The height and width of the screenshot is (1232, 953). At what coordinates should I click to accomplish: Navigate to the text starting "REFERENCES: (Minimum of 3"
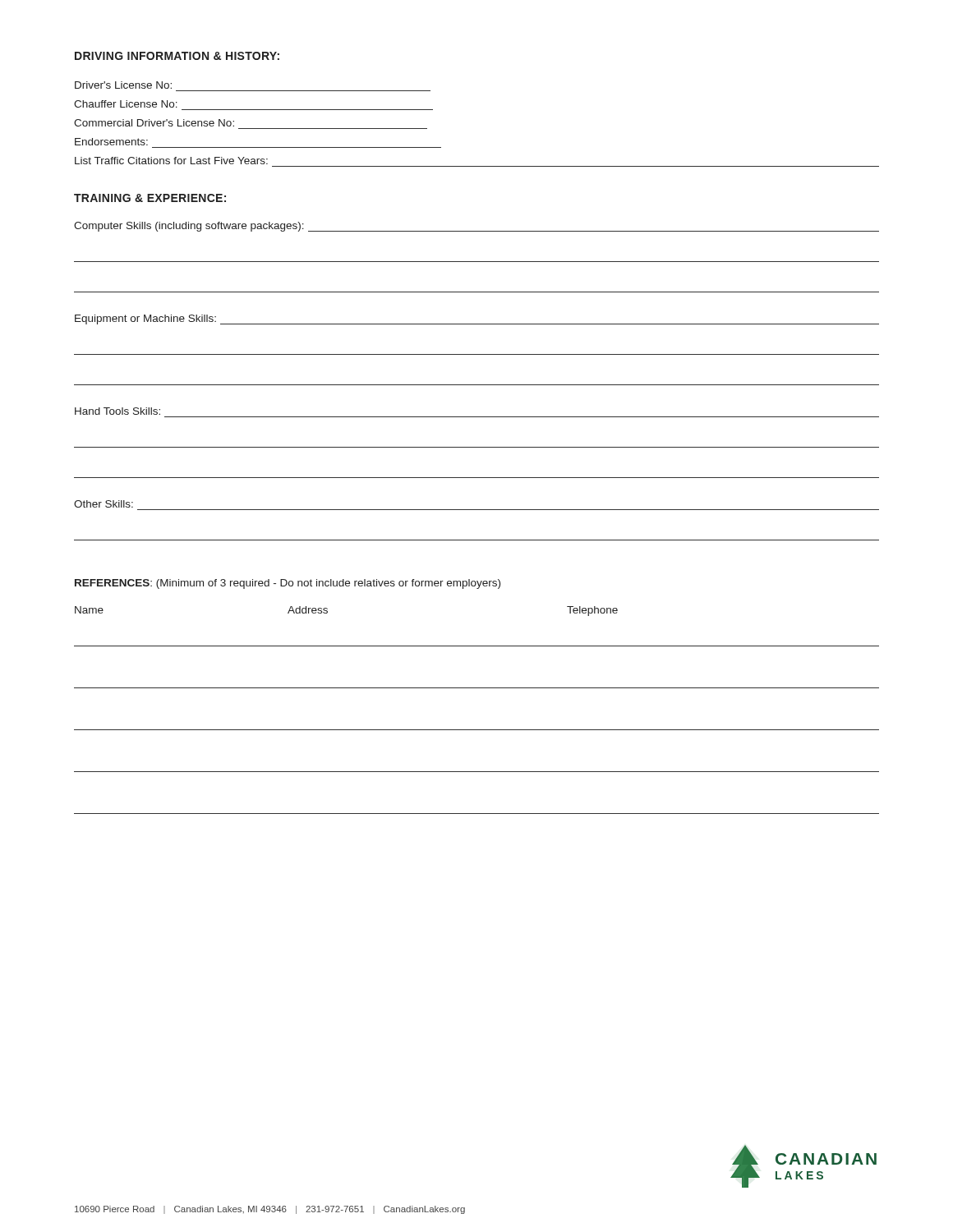288,583
